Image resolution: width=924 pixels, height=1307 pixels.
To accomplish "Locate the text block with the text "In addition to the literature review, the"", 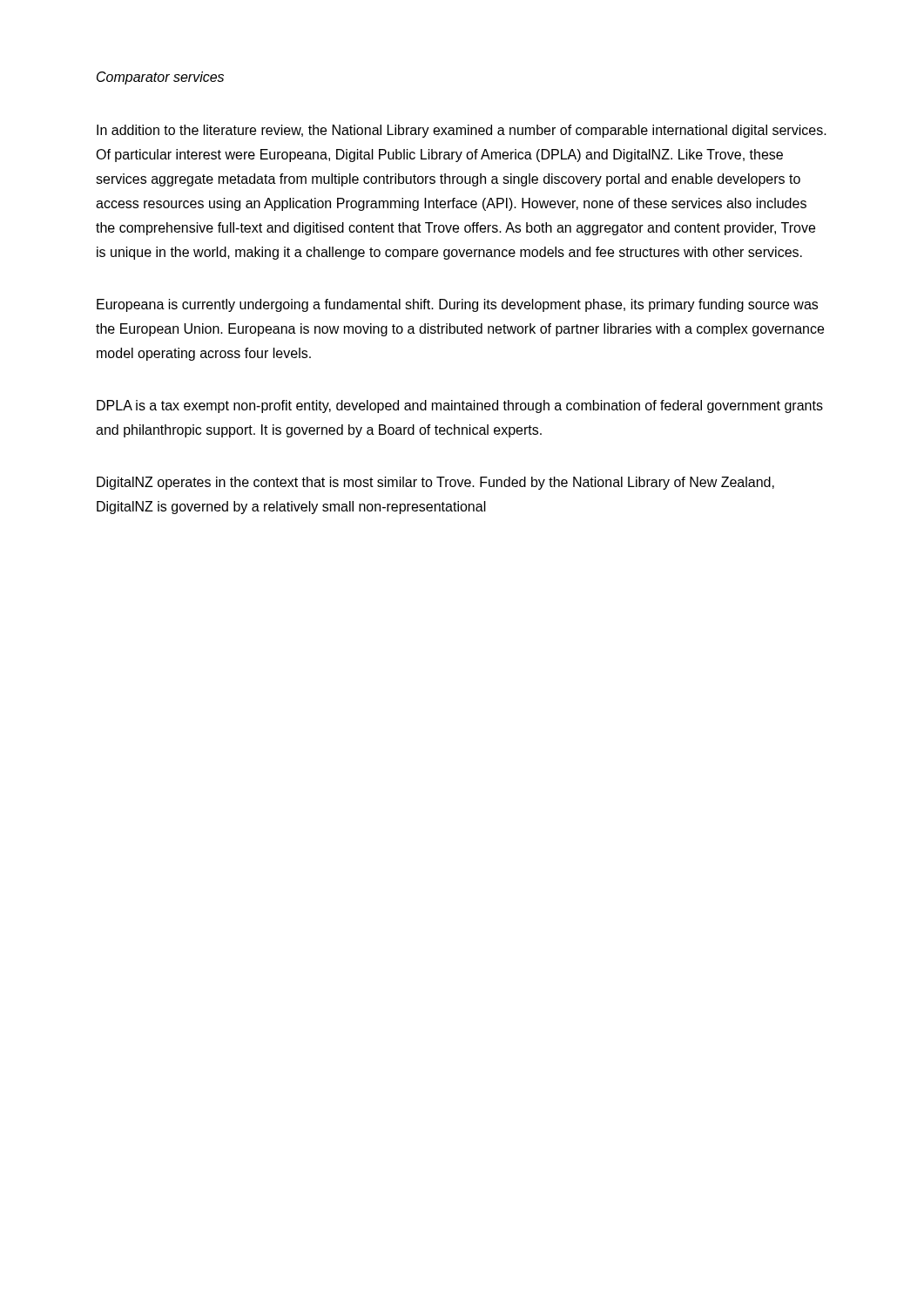I will coord(461,191).
